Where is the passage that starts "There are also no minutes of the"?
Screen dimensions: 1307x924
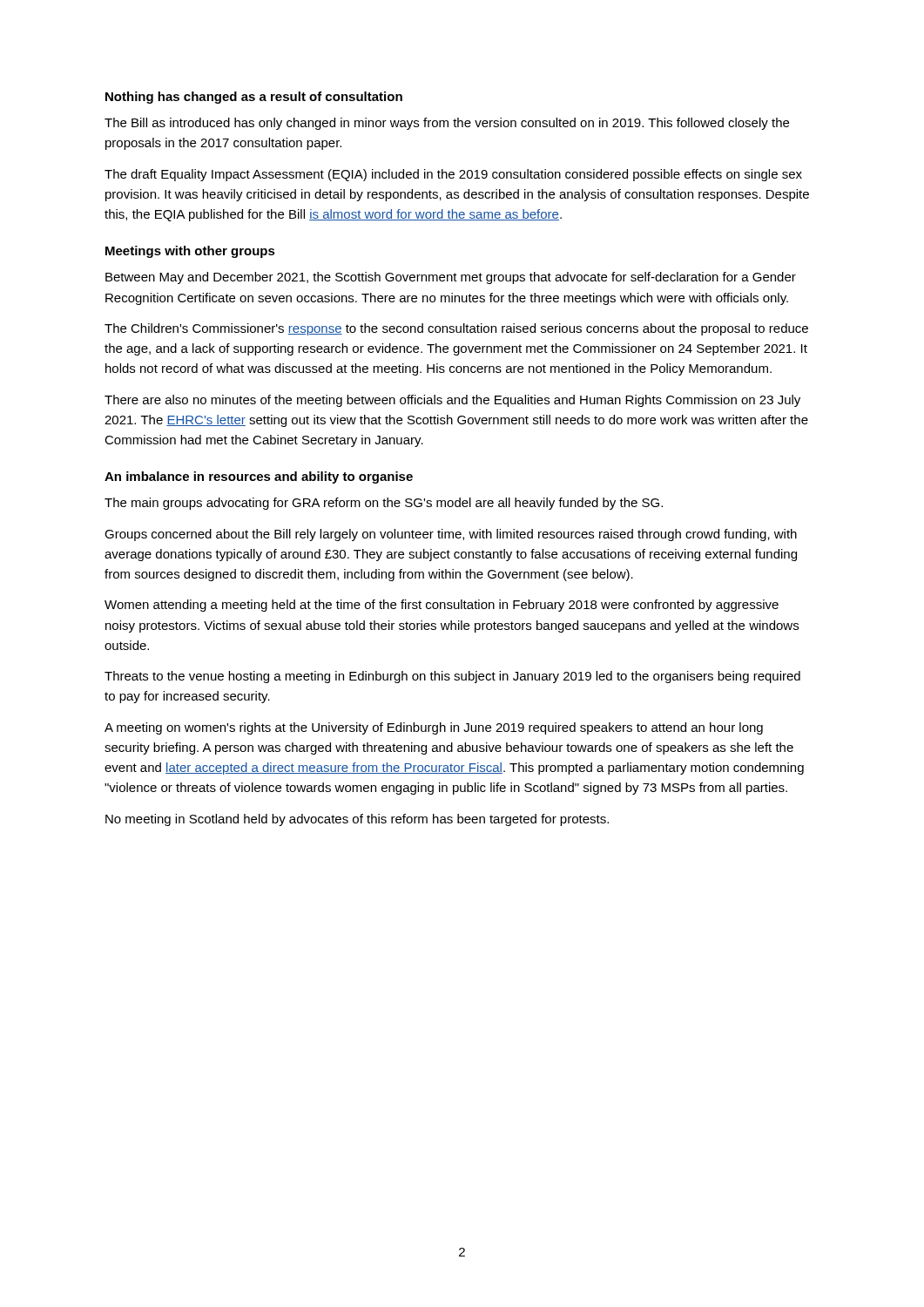pyautogui.click(x=456, y=419)
